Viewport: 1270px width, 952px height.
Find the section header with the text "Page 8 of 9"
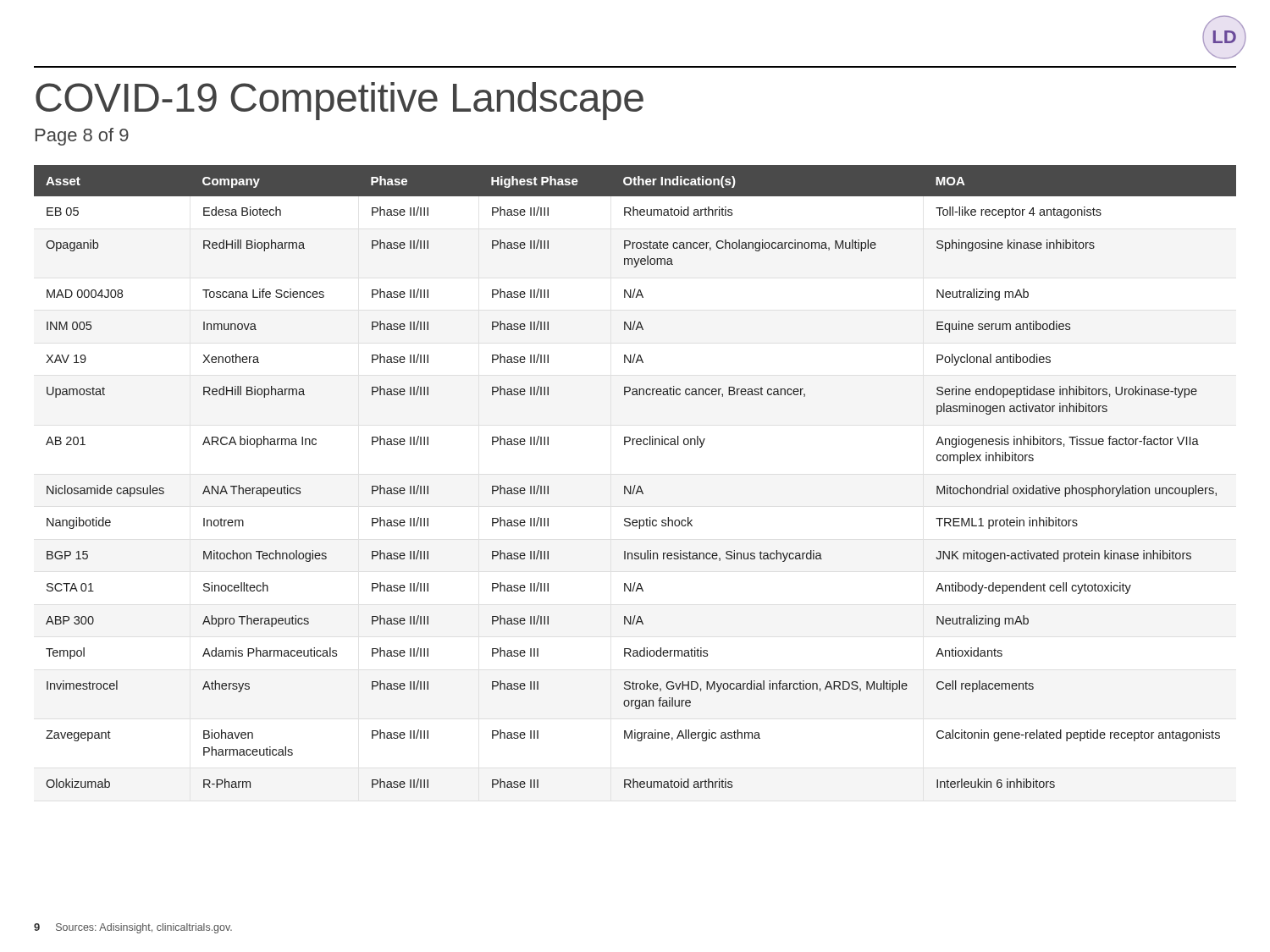tap(82, 137)
